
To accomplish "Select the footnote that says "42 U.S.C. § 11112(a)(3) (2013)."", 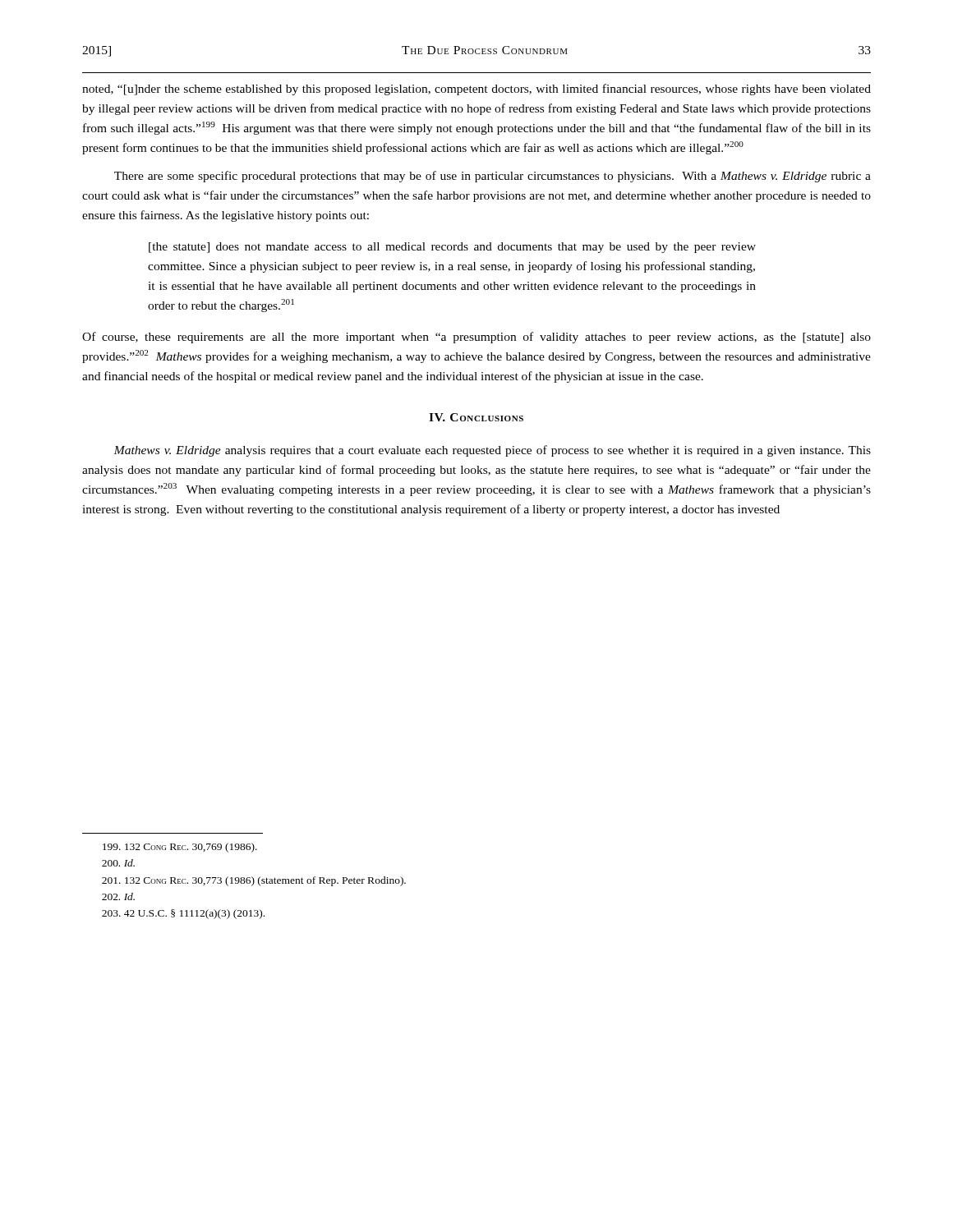I will (x=183, y=914).
